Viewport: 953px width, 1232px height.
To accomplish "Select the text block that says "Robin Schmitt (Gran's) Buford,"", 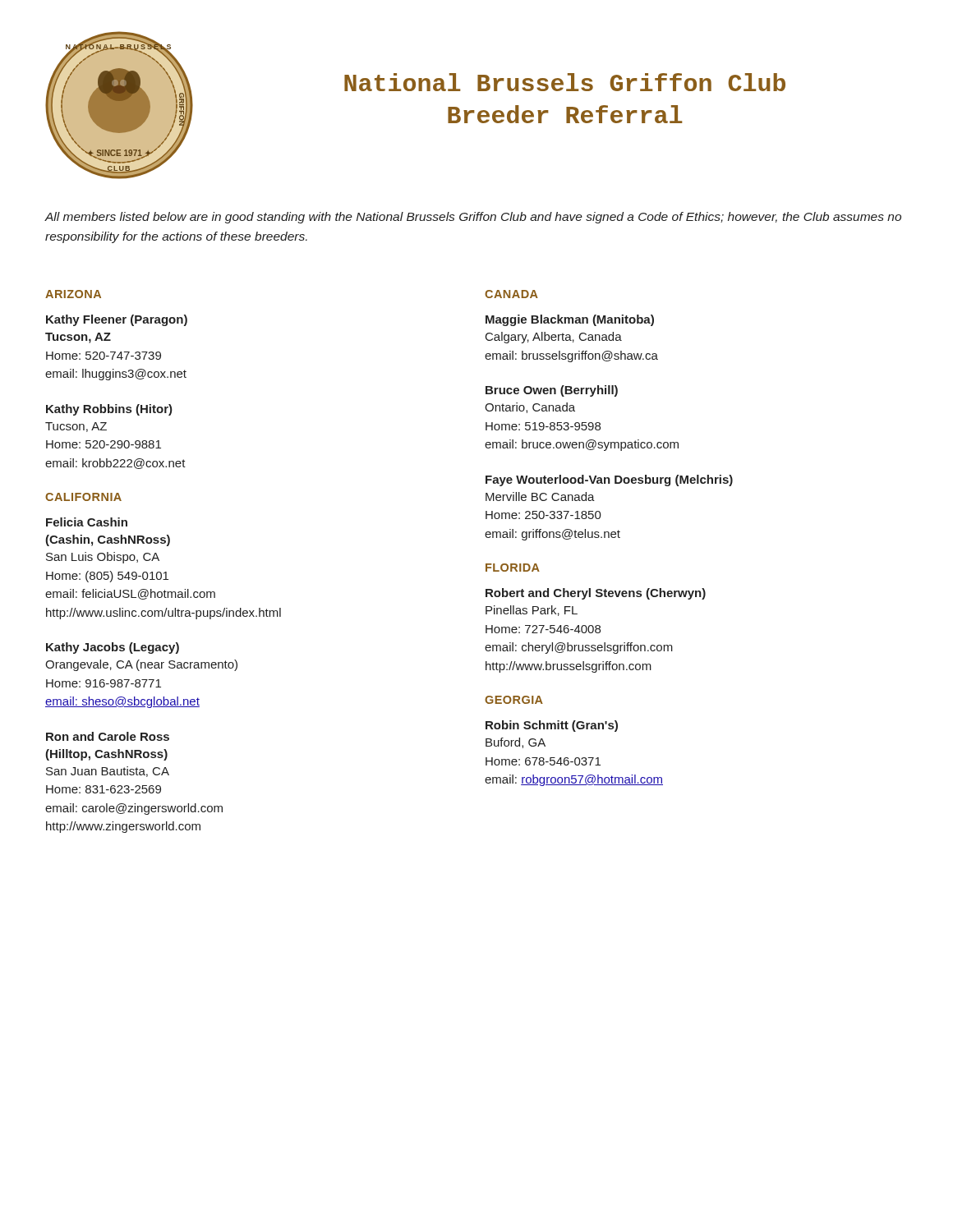I will point(552,726).
